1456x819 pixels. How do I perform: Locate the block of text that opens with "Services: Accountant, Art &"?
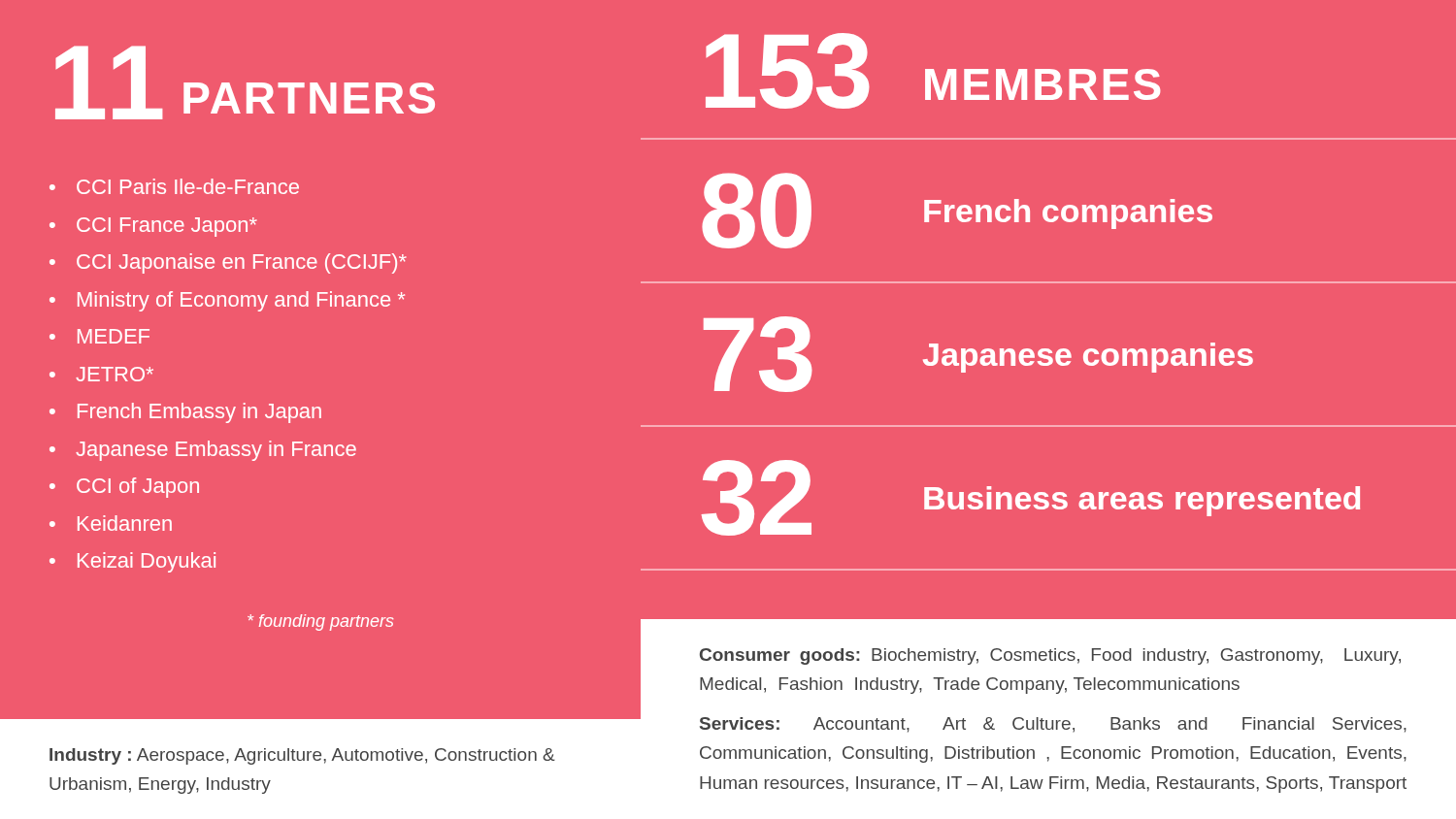coord(1053,753)
